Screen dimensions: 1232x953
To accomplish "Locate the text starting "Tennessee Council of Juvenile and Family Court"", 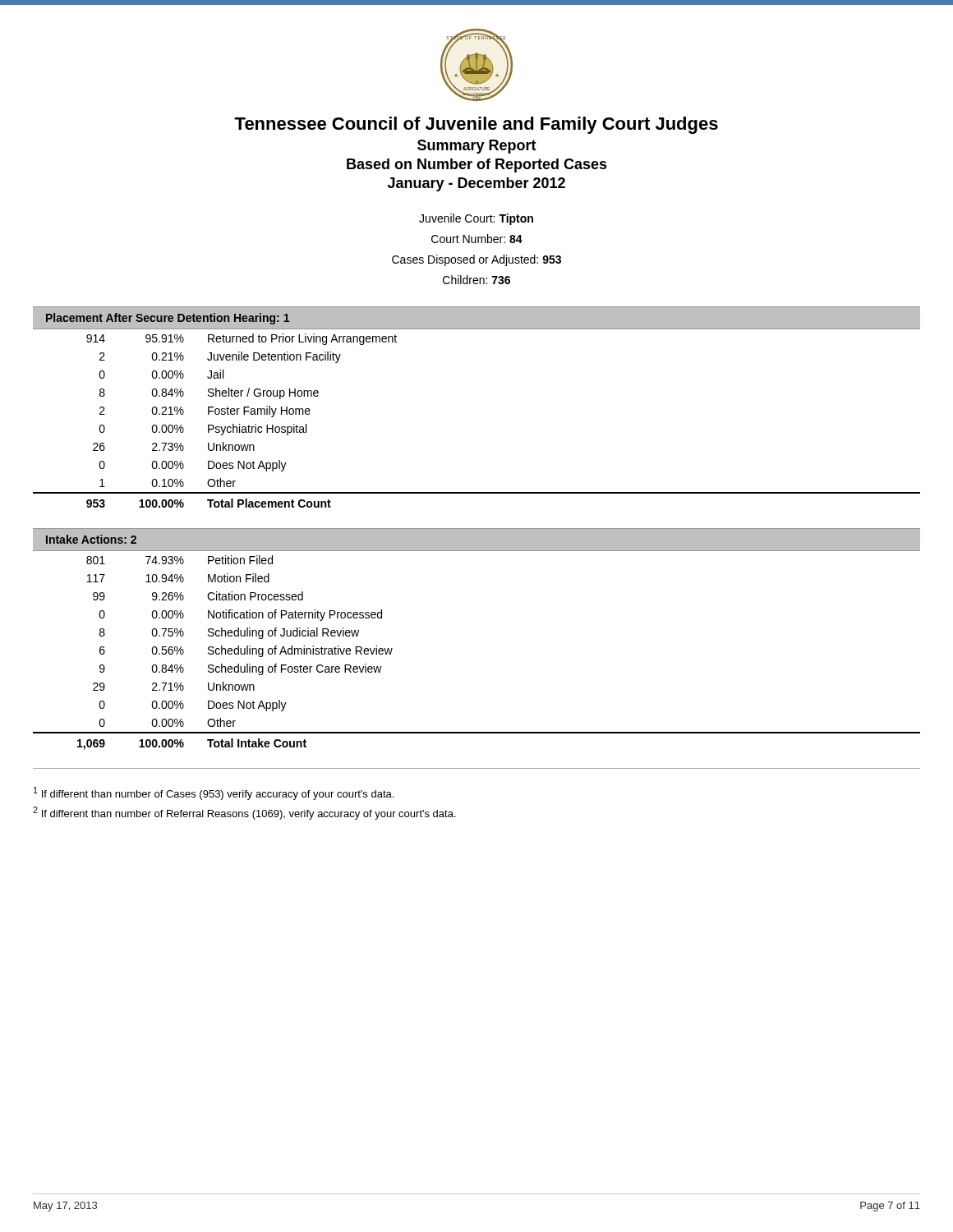I will [x=476, y=153].
